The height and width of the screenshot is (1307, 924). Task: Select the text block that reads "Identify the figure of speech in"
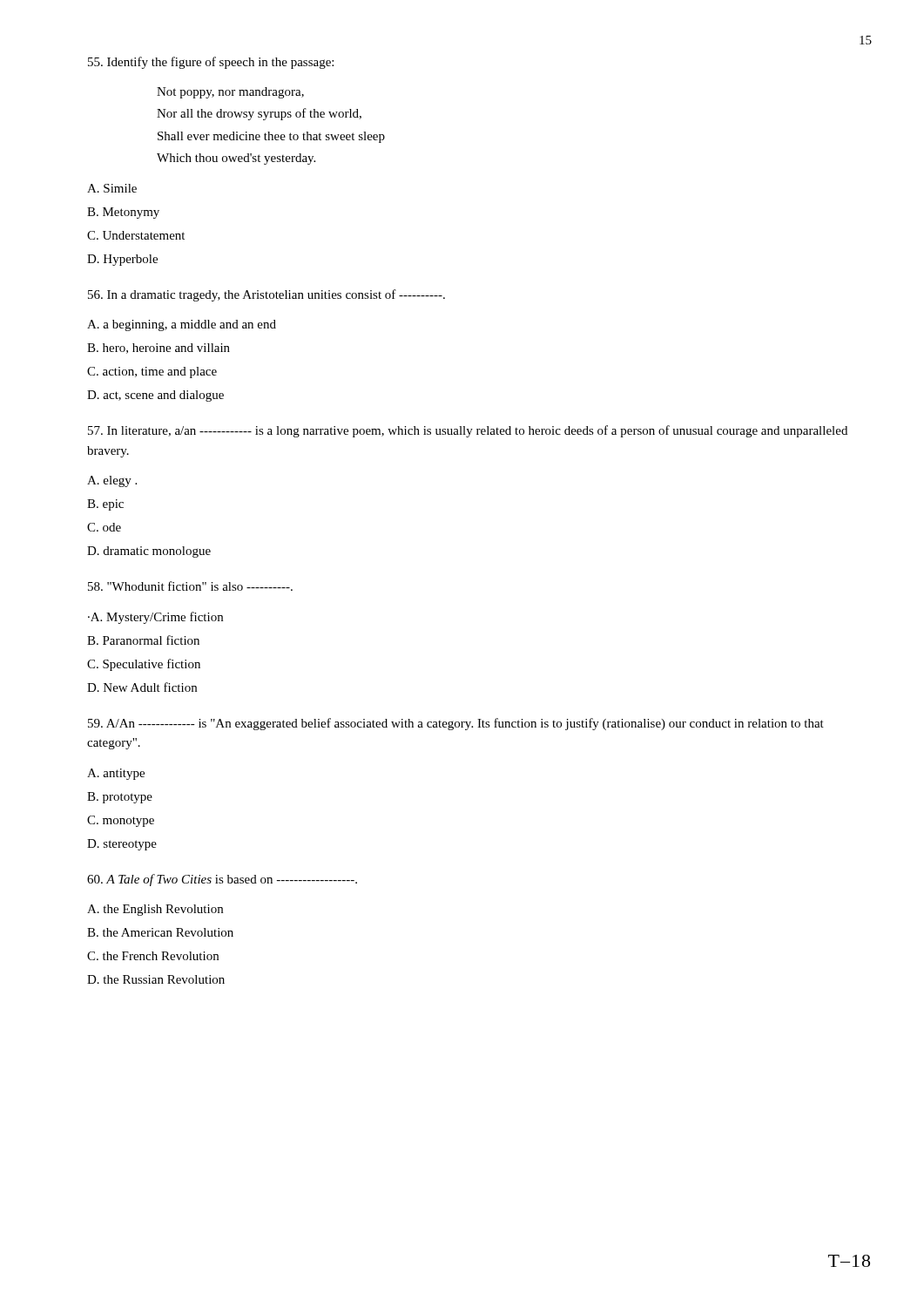point(211,62)
